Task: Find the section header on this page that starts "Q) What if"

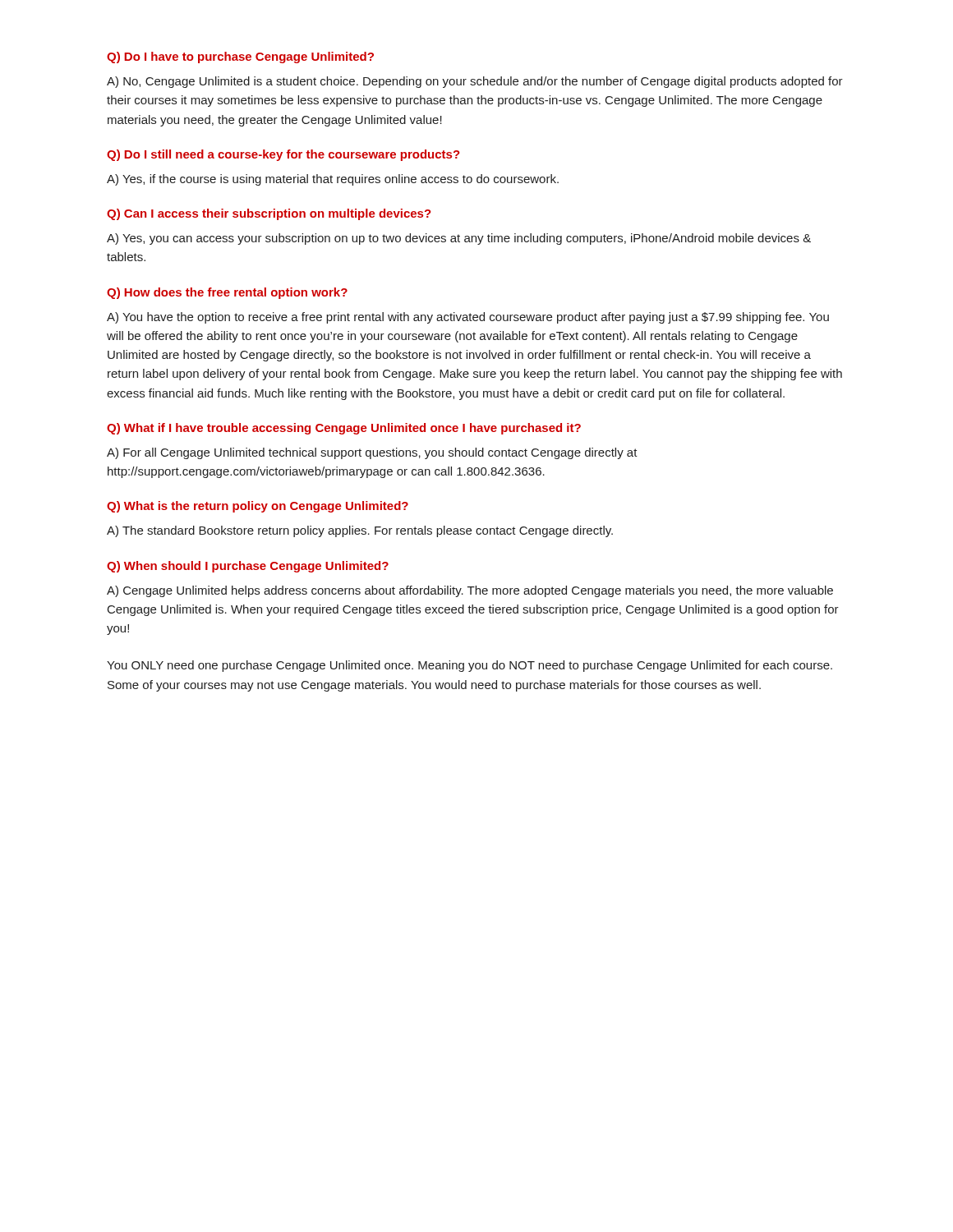Action: [x=344, y=427]
